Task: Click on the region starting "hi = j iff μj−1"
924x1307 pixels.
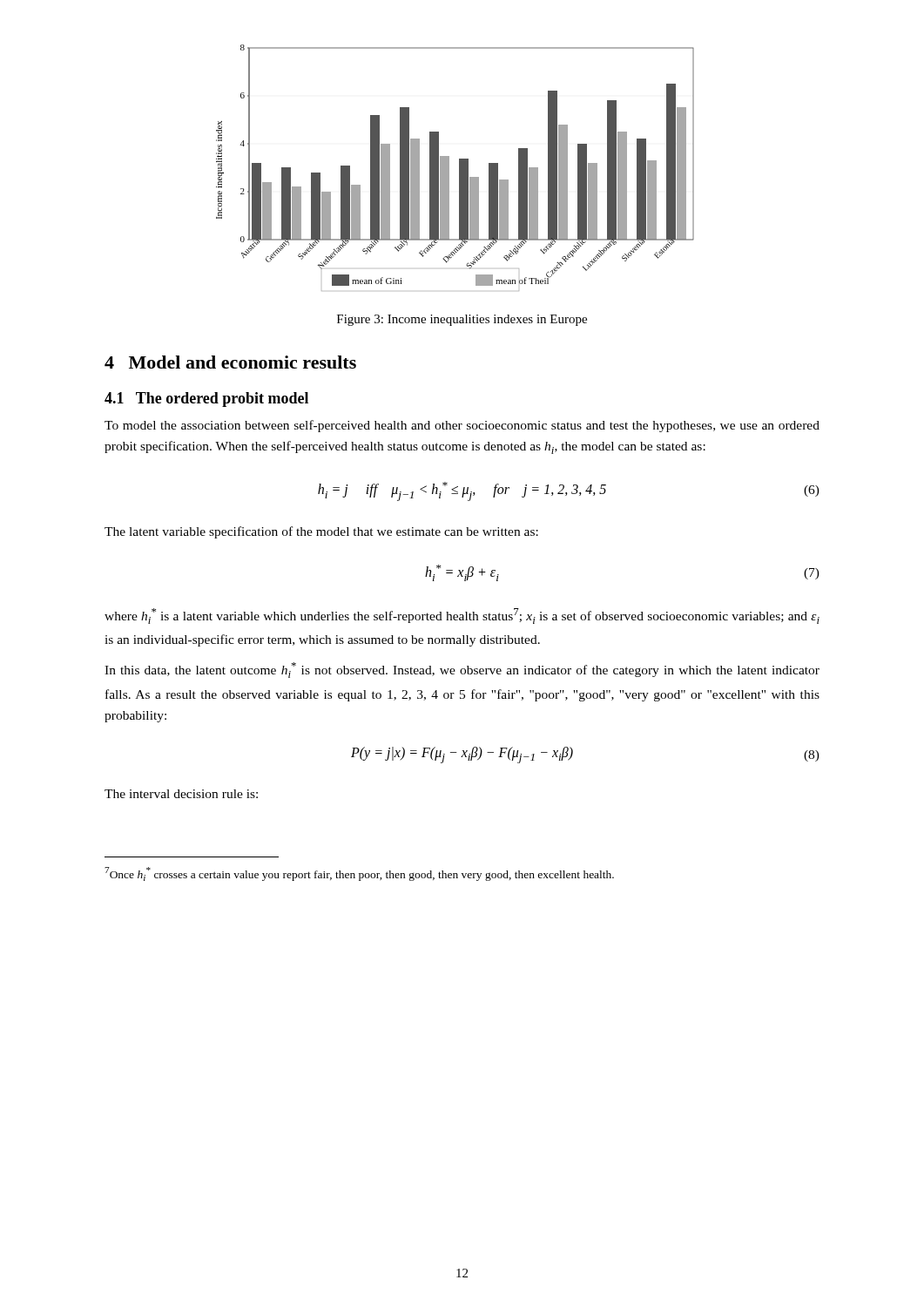Action: 569,490
